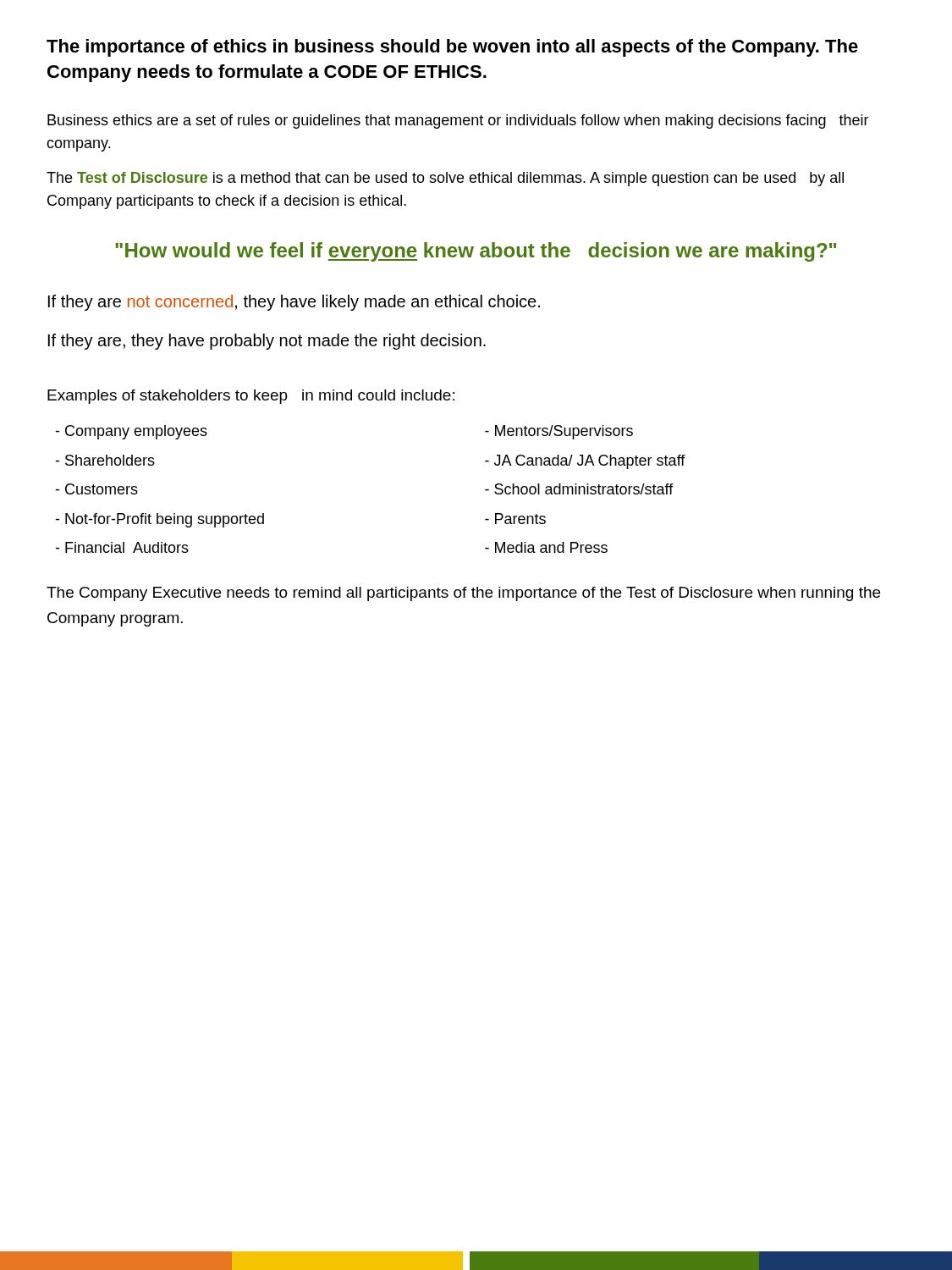952x1270 pixels.
Task: Locate the text block containing "Examples of stakeholders to keep in"
Action: (251, 395)
